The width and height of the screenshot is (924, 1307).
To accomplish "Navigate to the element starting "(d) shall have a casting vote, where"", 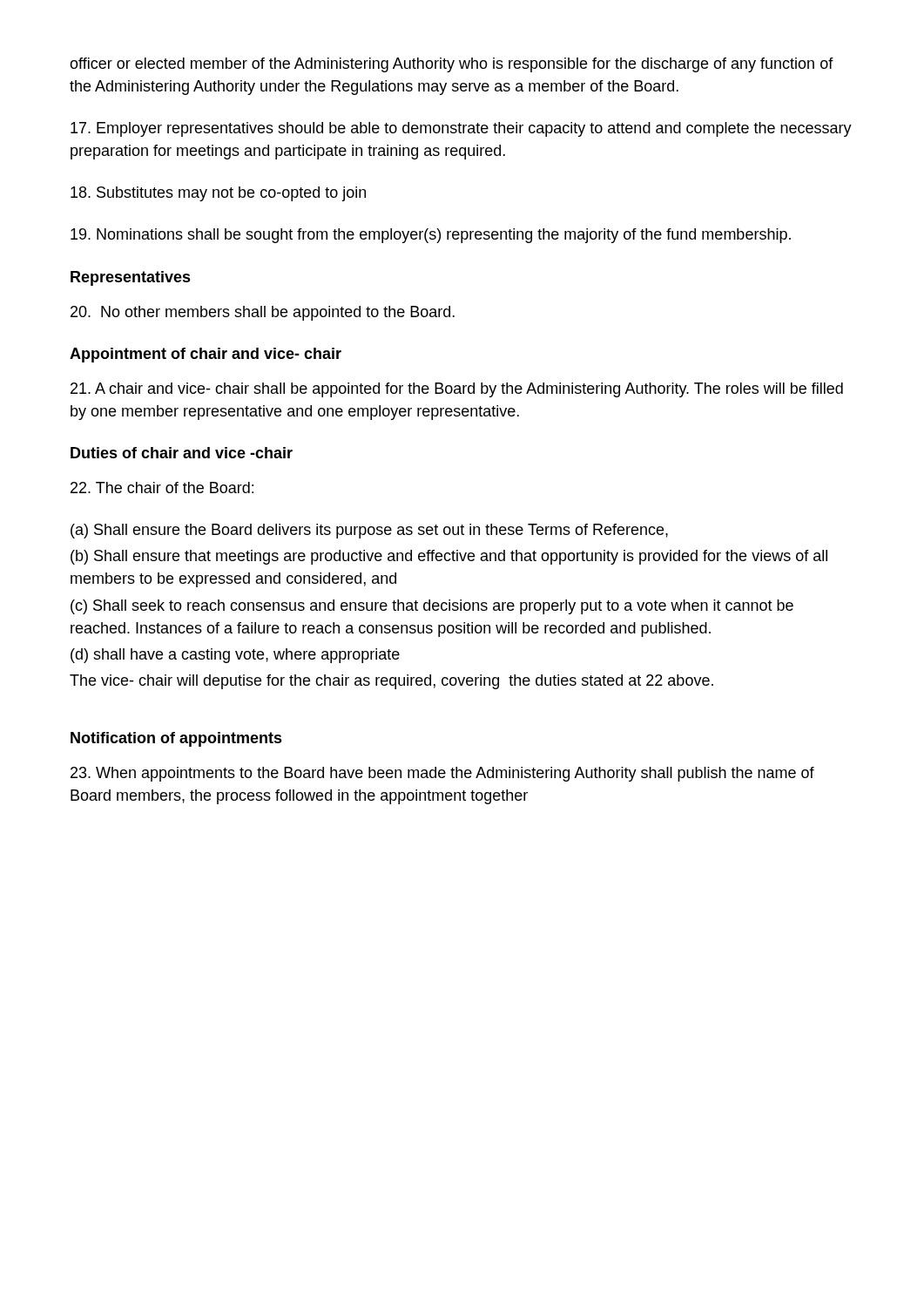I will pyautogui.click(x=235, y=654).
